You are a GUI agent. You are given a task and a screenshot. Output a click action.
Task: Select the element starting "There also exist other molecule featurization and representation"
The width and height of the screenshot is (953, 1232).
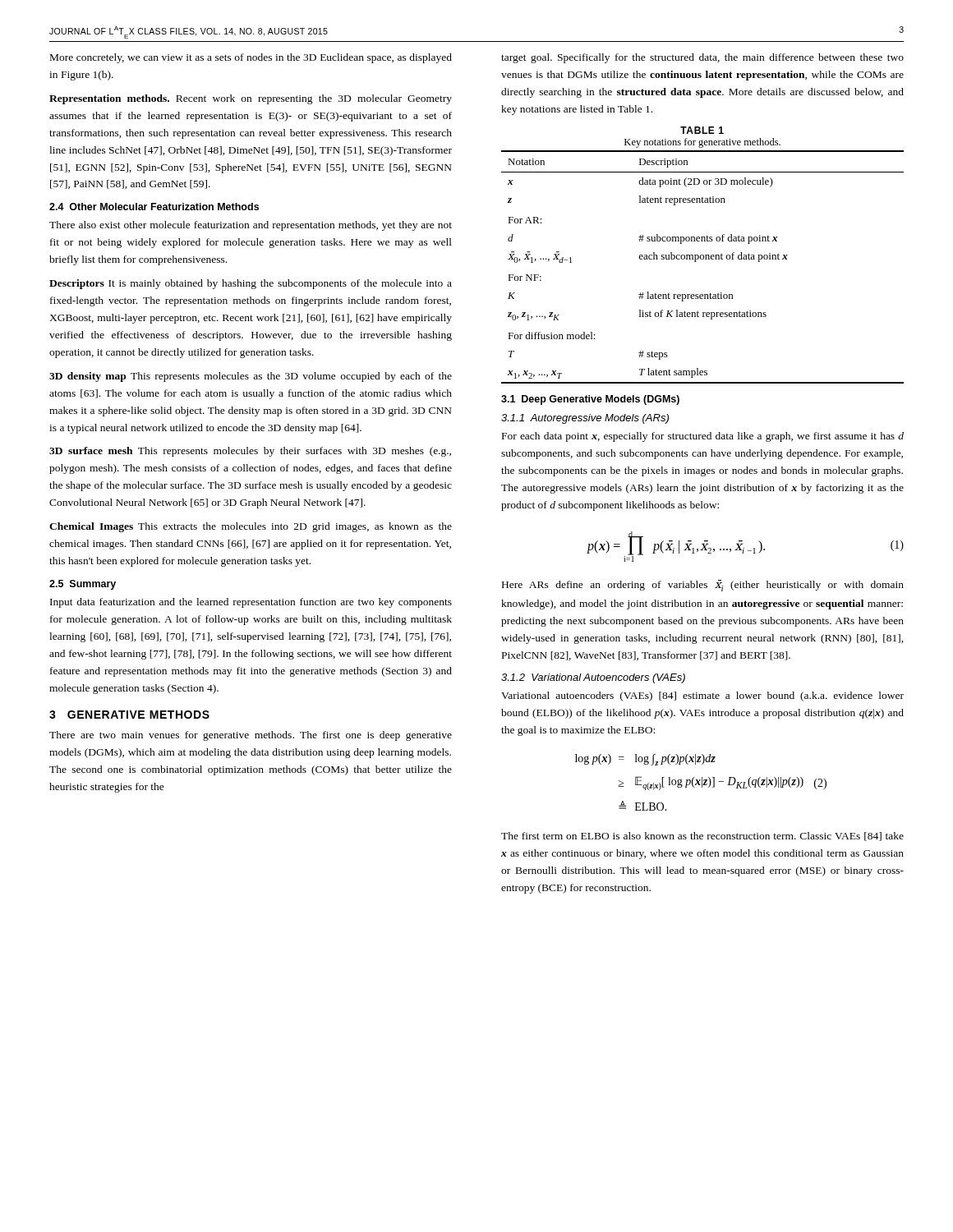[x=251, y=243]
